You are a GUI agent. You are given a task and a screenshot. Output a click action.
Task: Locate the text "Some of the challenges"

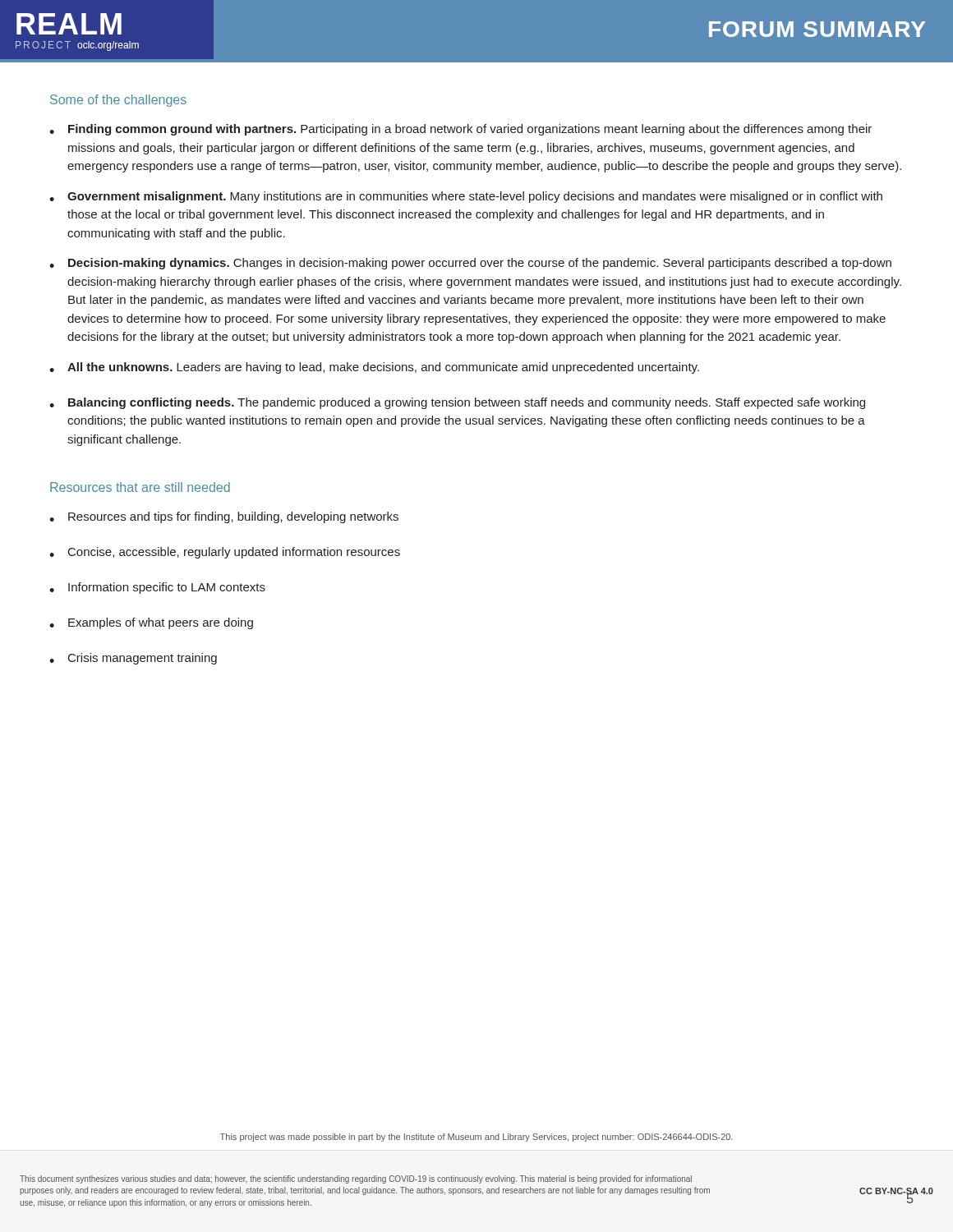click(x=118, y=100)
